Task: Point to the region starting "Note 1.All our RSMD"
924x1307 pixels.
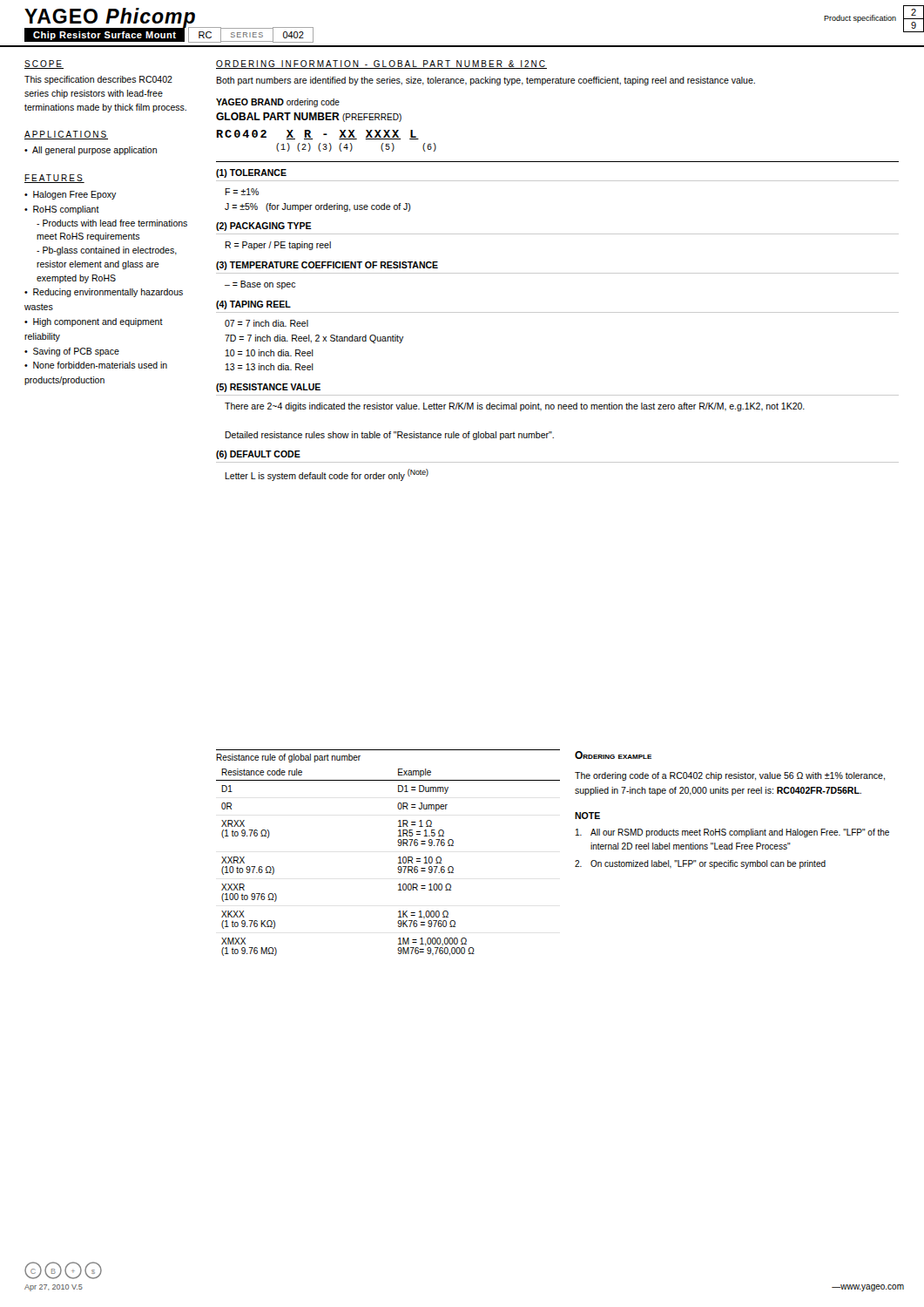Action: 736,840
